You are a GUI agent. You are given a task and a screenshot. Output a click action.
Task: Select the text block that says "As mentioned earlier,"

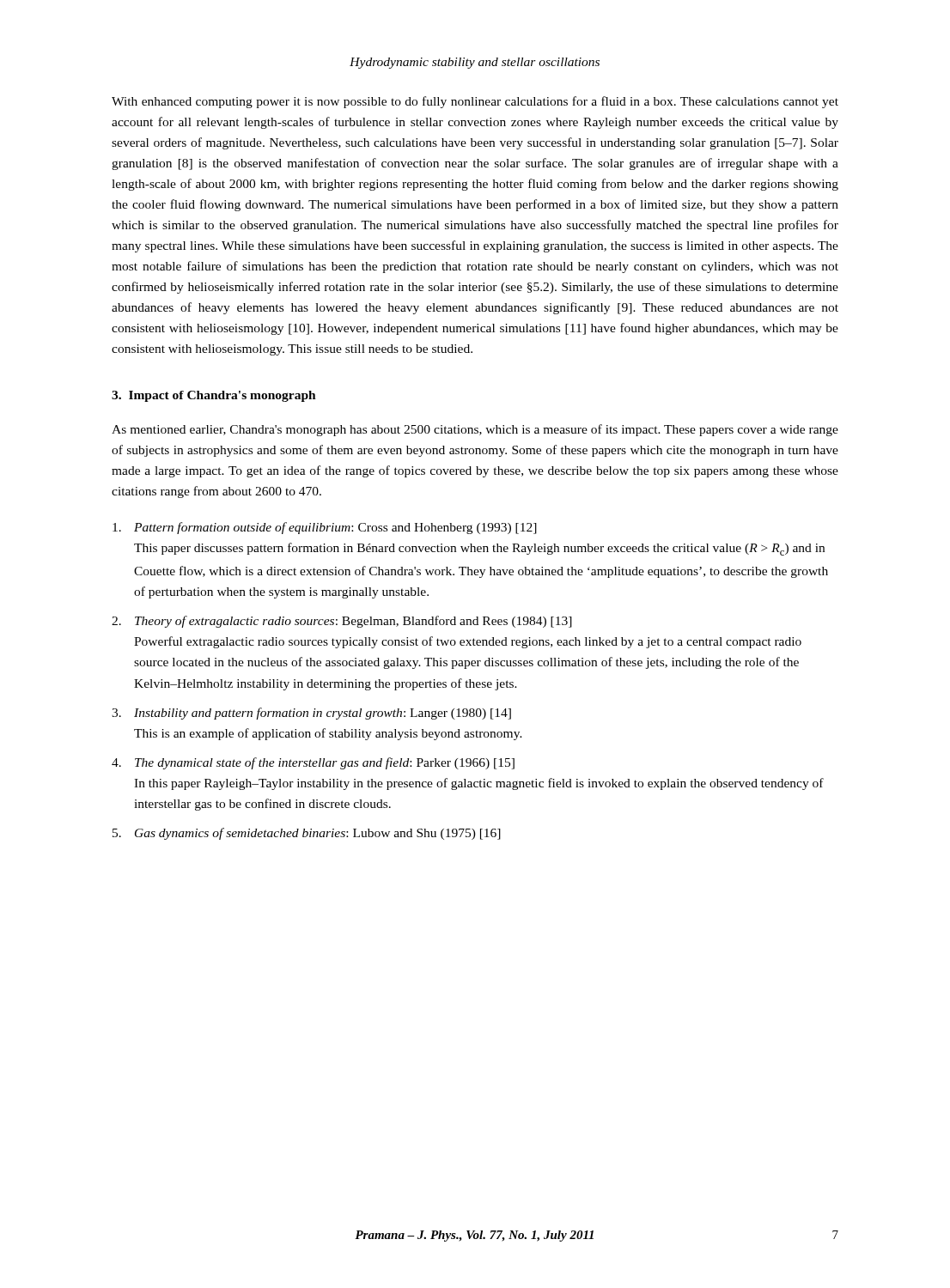click(475, 460)
